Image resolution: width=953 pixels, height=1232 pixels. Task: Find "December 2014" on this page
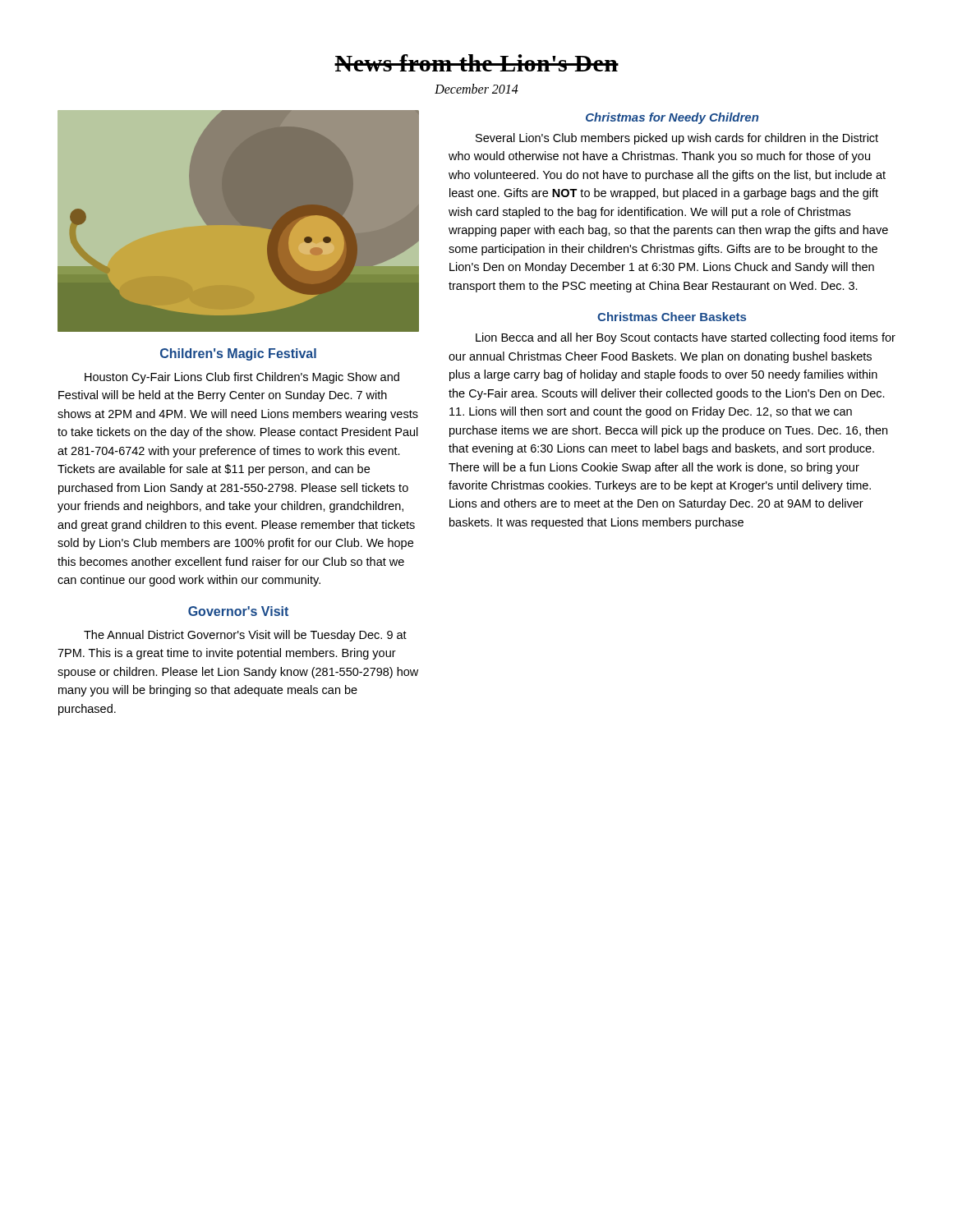476,89
